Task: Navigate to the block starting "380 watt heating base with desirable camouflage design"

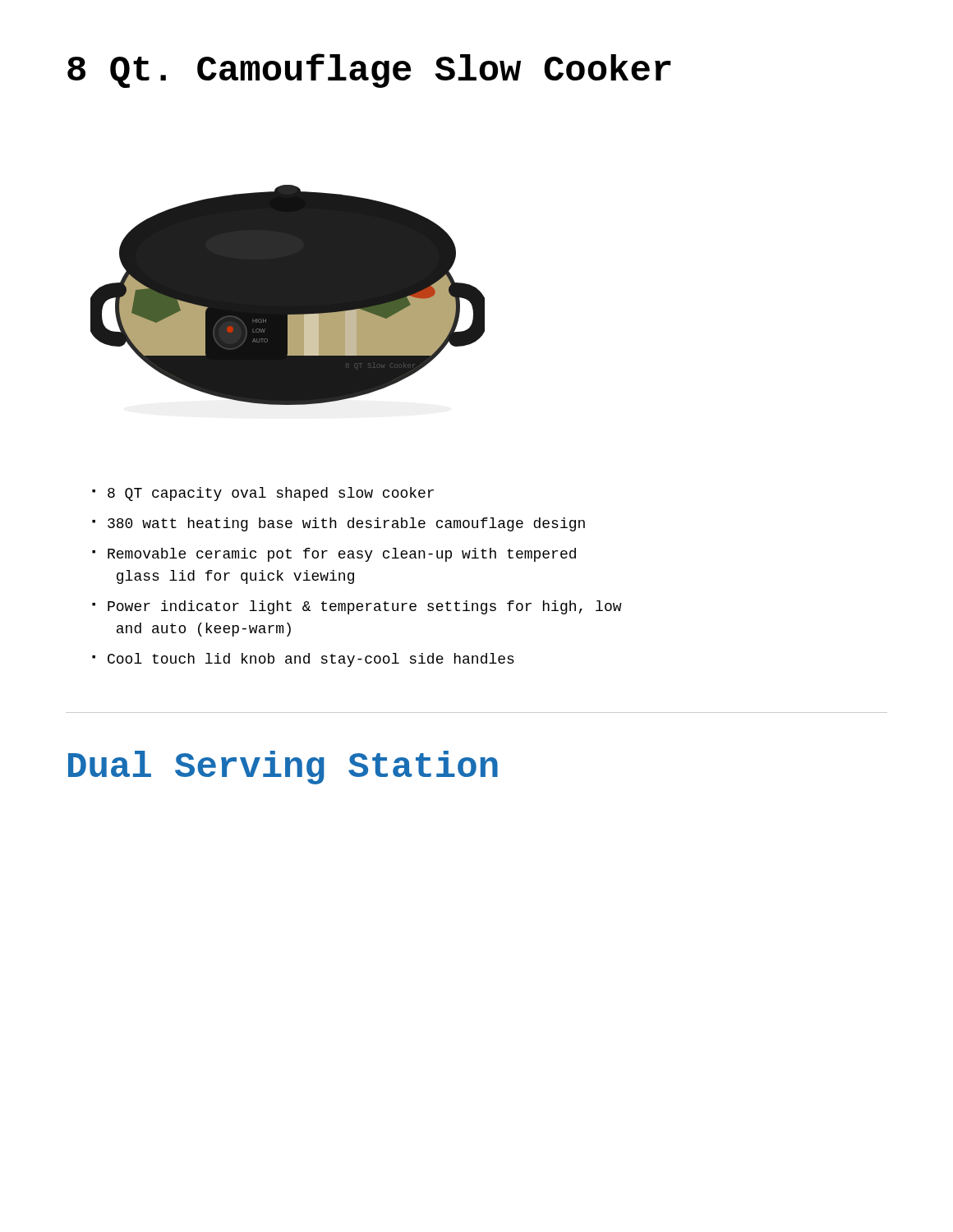Action: pos(346,524)
